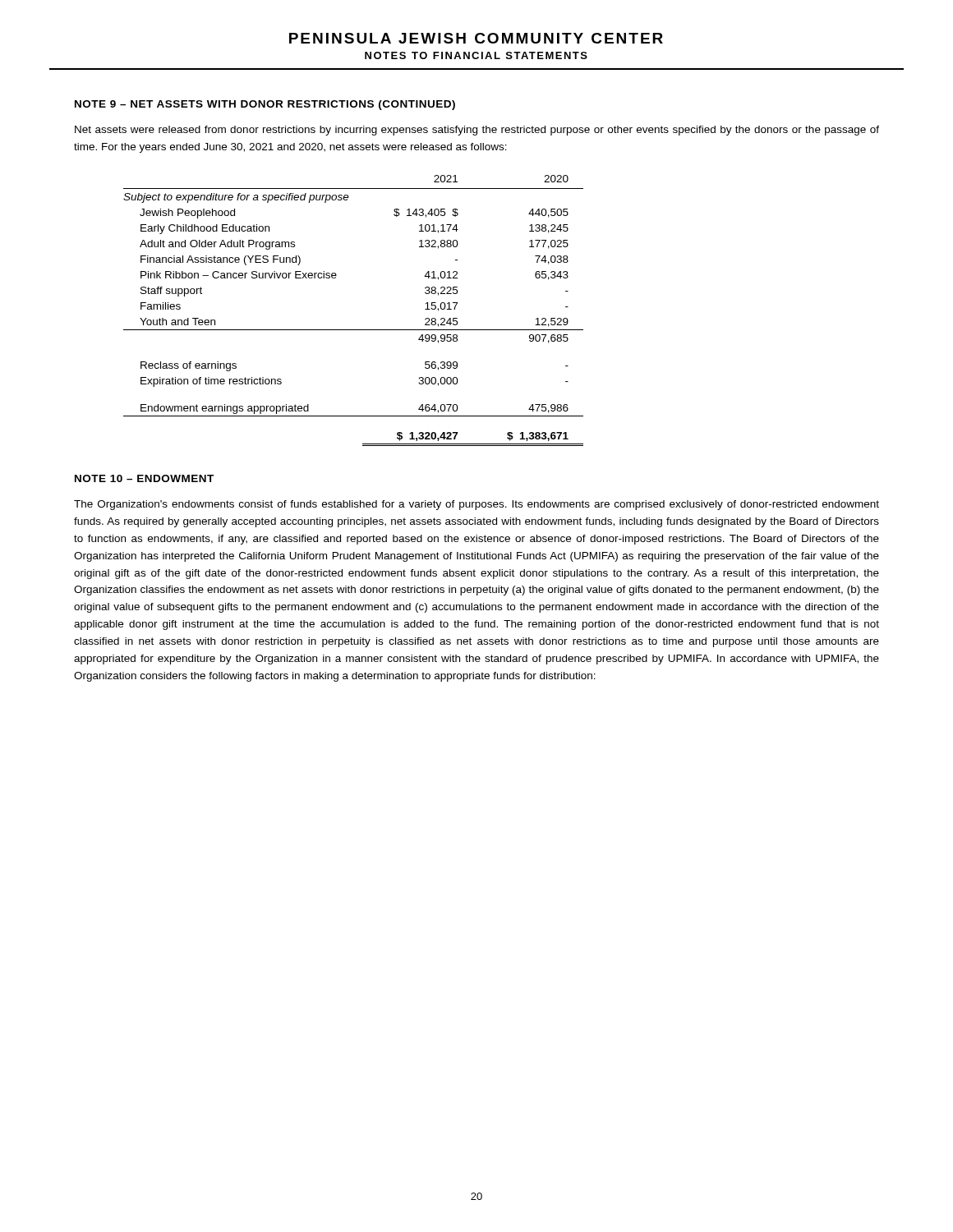Point to the block beginning "The Organization's endowments consist of funds established for"
953x1232 pixels.
coord(476,590)
